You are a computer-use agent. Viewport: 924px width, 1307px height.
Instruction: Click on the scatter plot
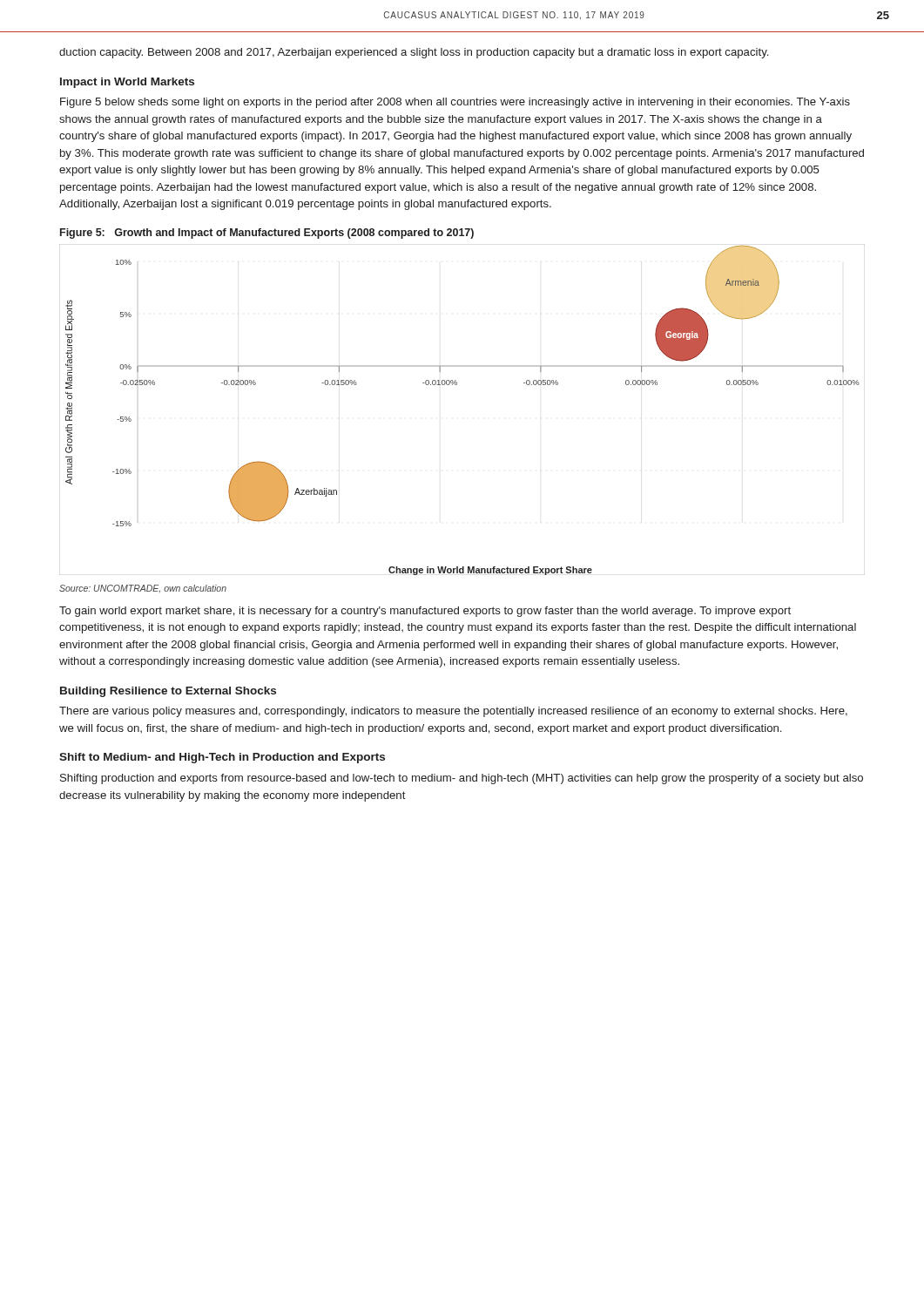click(462, 412)
